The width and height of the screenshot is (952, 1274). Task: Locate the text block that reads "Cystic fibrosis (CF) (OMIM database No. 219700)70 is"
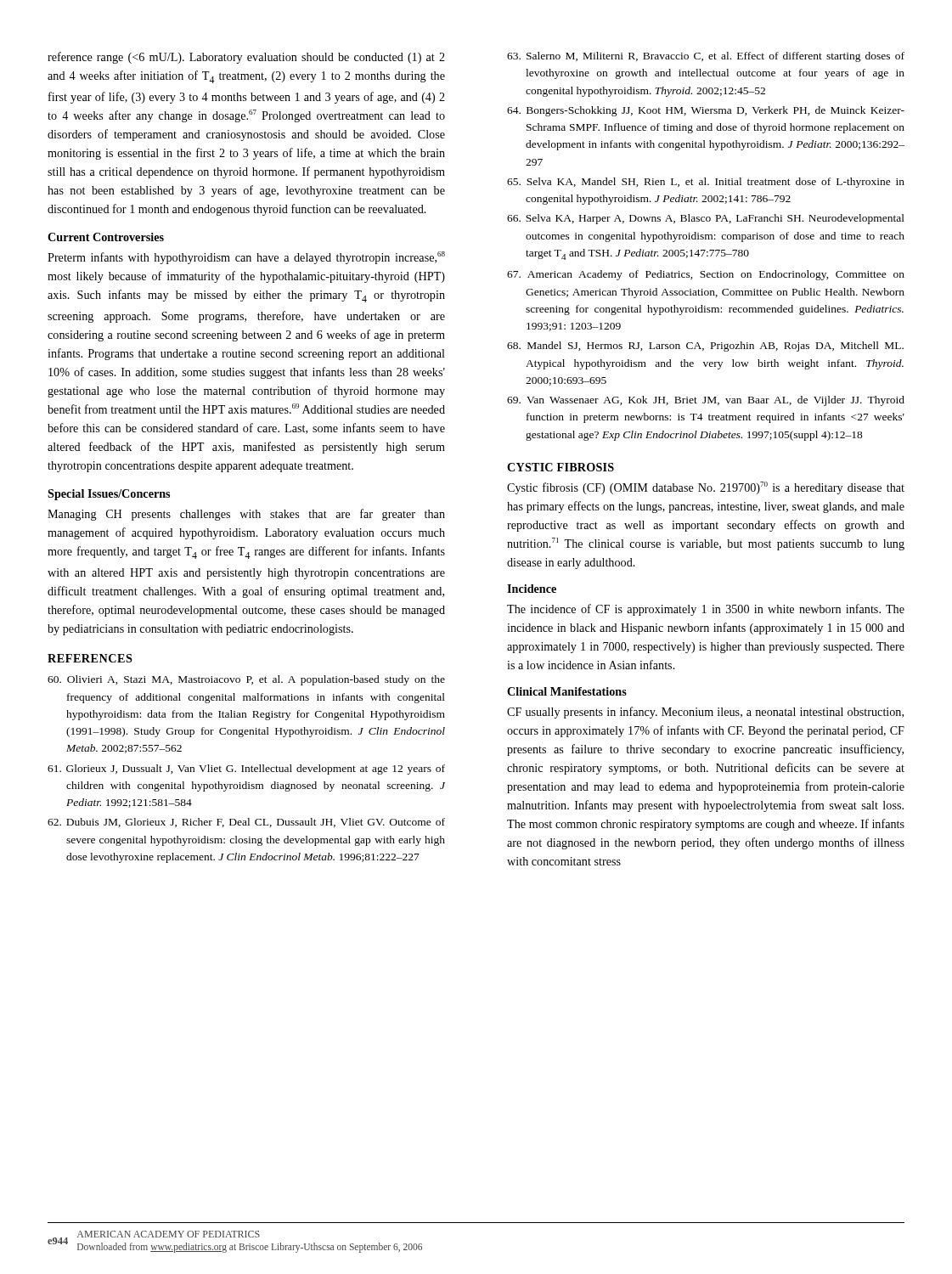point(706,524)
